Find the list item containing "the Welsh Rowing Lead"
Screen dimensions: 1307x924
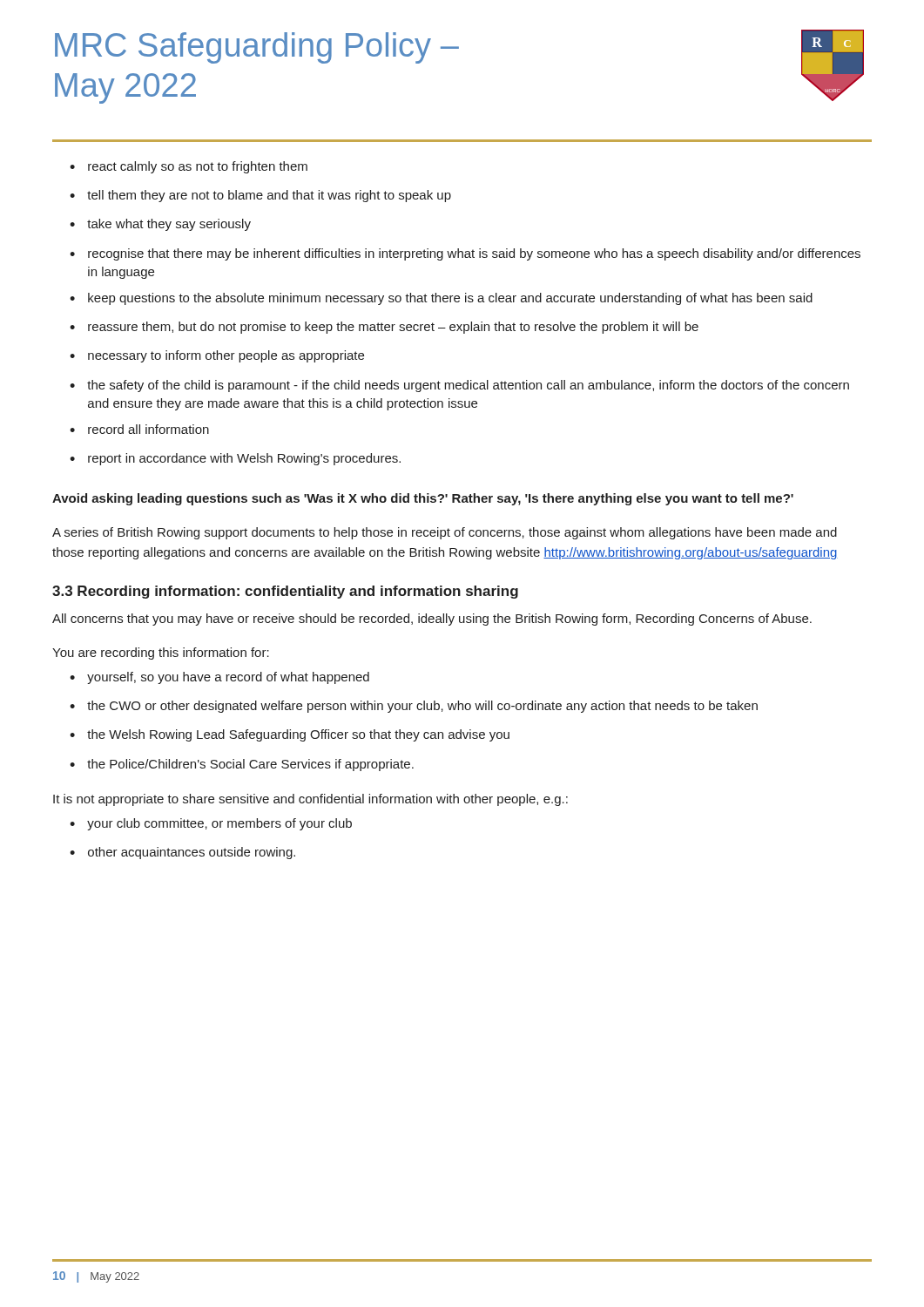point(480,735)
